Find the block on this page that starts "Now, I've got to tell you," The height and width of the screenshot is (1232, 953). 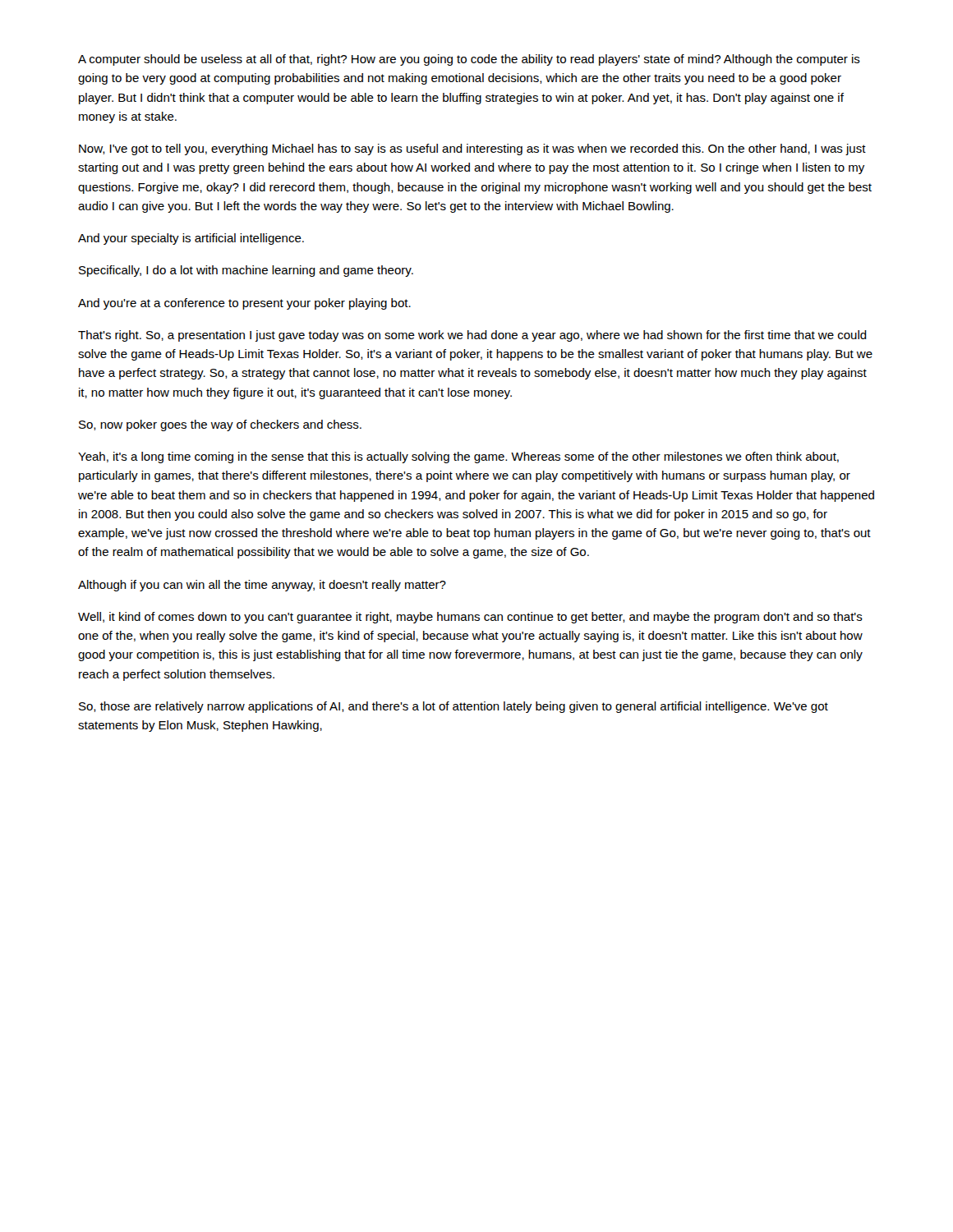475,177
